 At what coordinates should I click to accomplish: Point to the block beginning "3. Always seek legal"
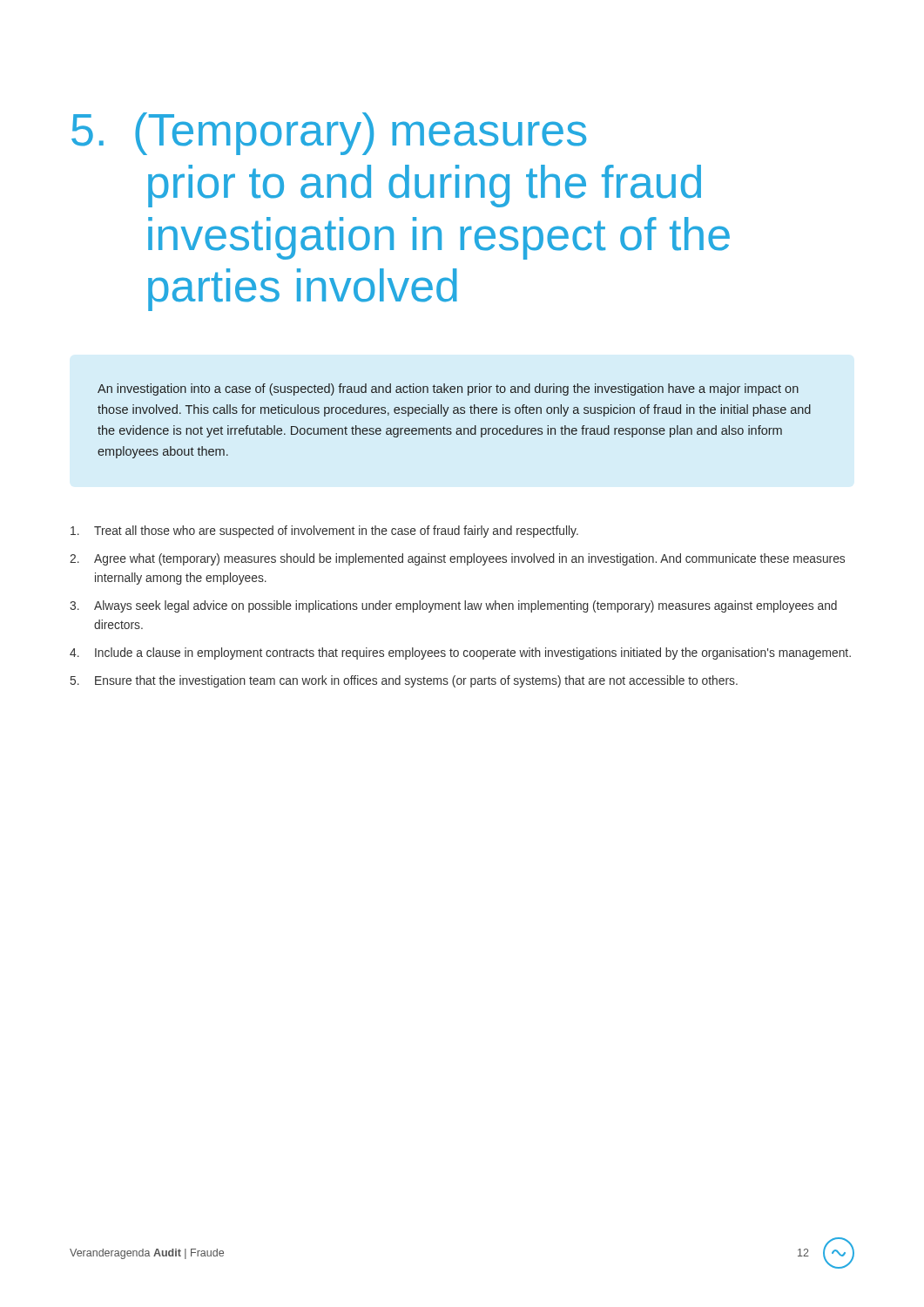pyautogui.click(x=462, y=616)
